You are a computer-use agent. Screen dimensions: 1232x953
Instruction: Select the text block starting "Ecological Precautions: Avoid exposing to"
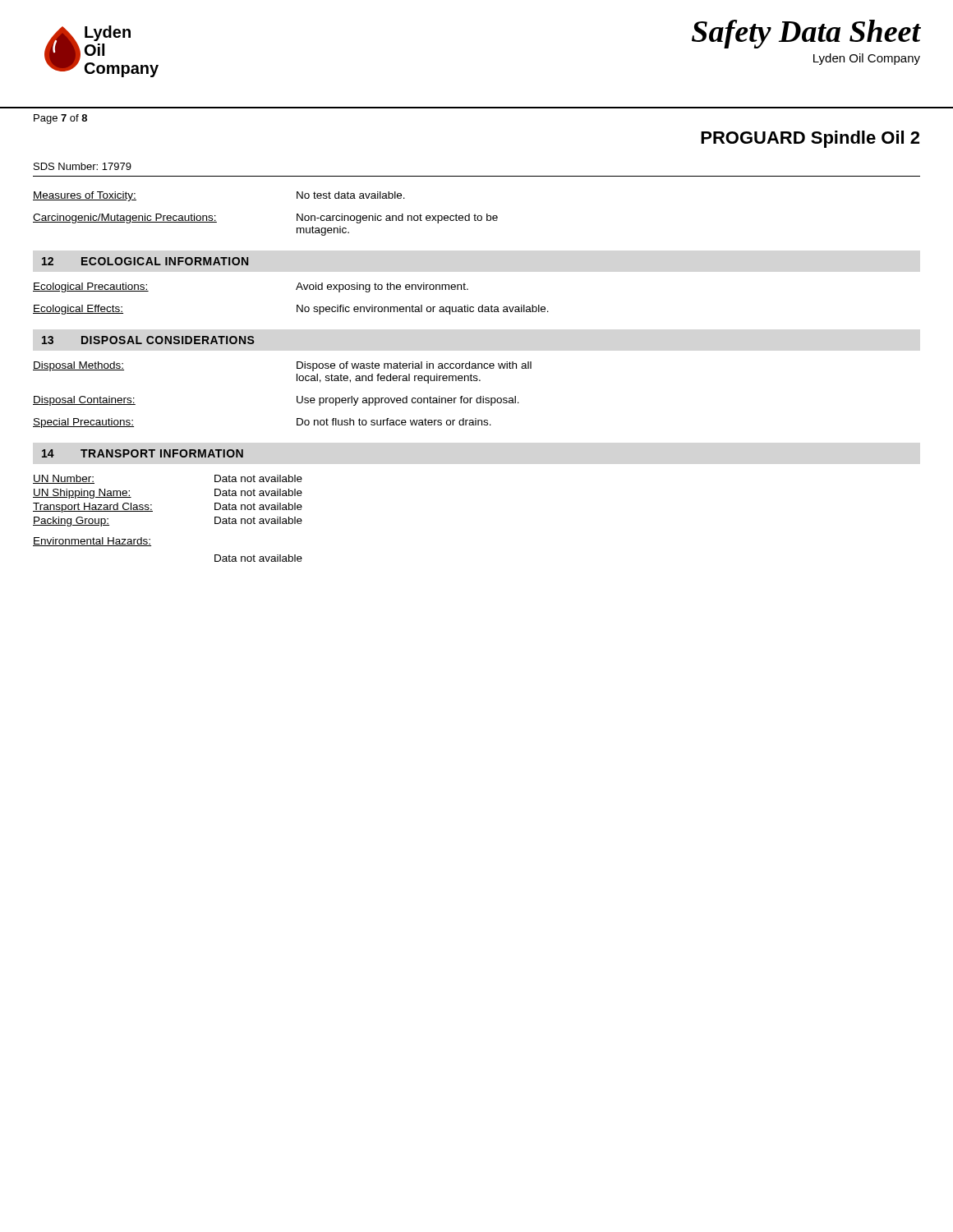point(476,286)
